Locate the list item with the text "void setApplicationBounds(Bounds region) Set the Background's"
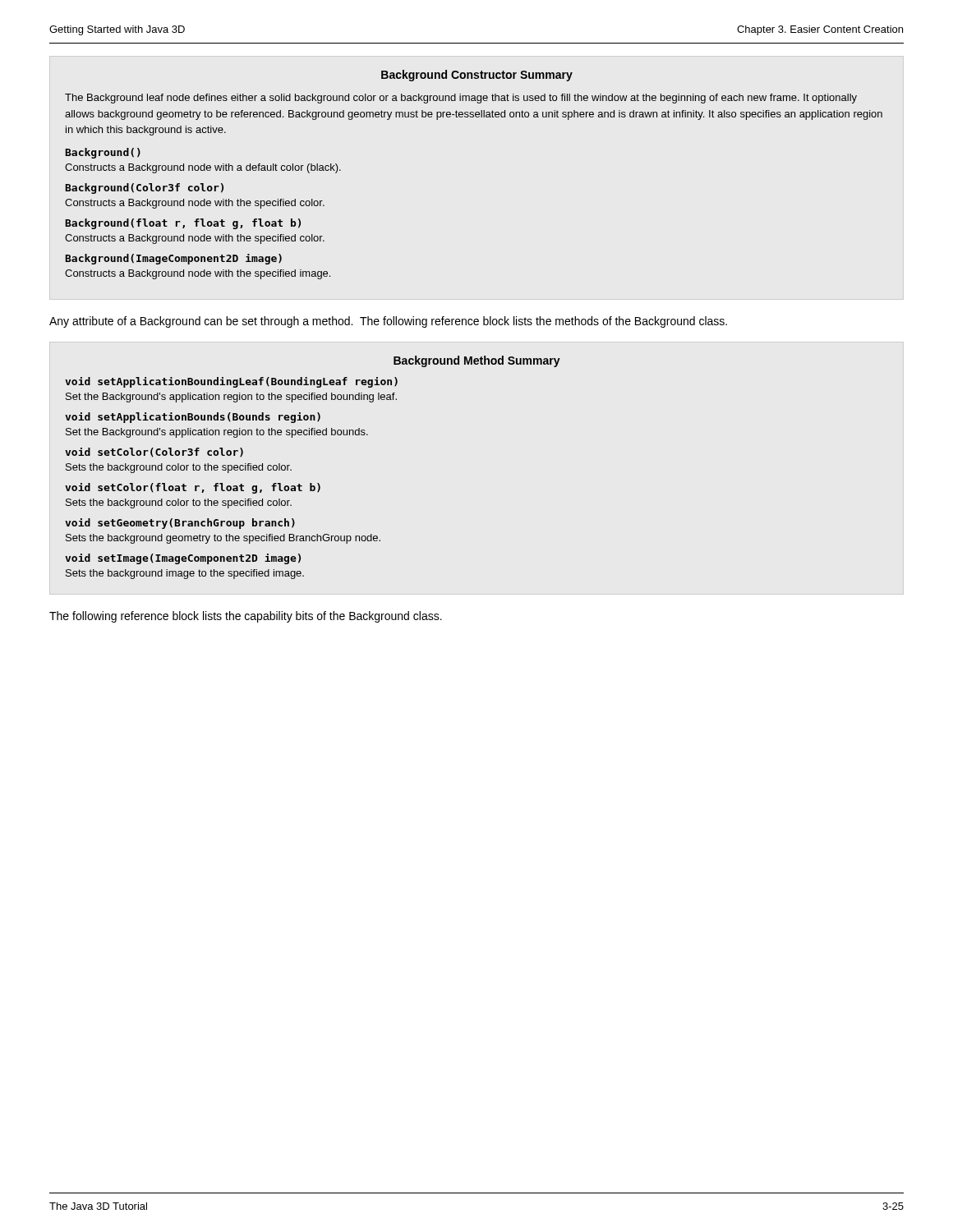 tap(193, 418)
